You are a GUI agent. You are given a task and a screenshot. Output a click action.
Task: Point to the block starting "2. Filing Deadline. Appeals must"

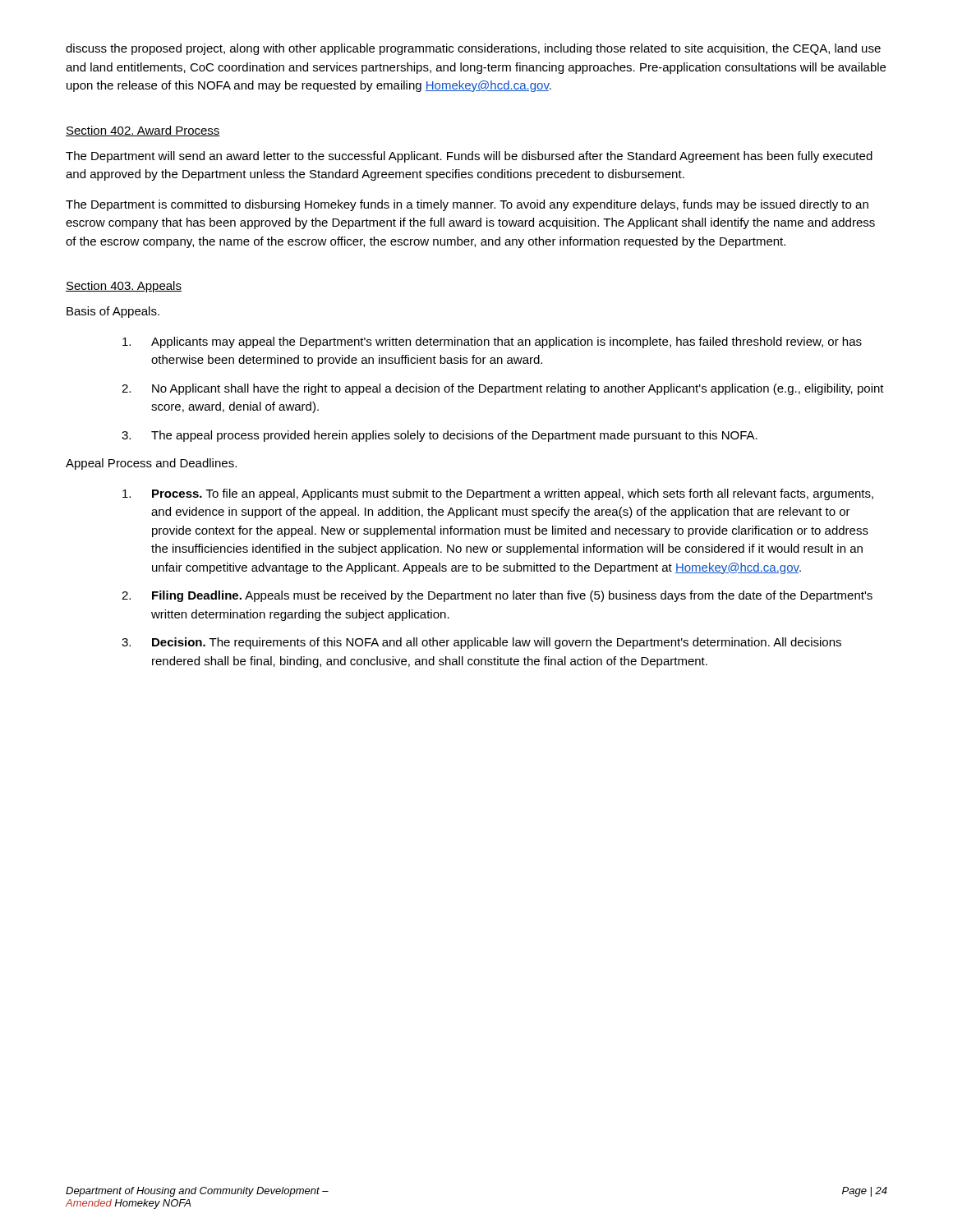click(501, 605)
